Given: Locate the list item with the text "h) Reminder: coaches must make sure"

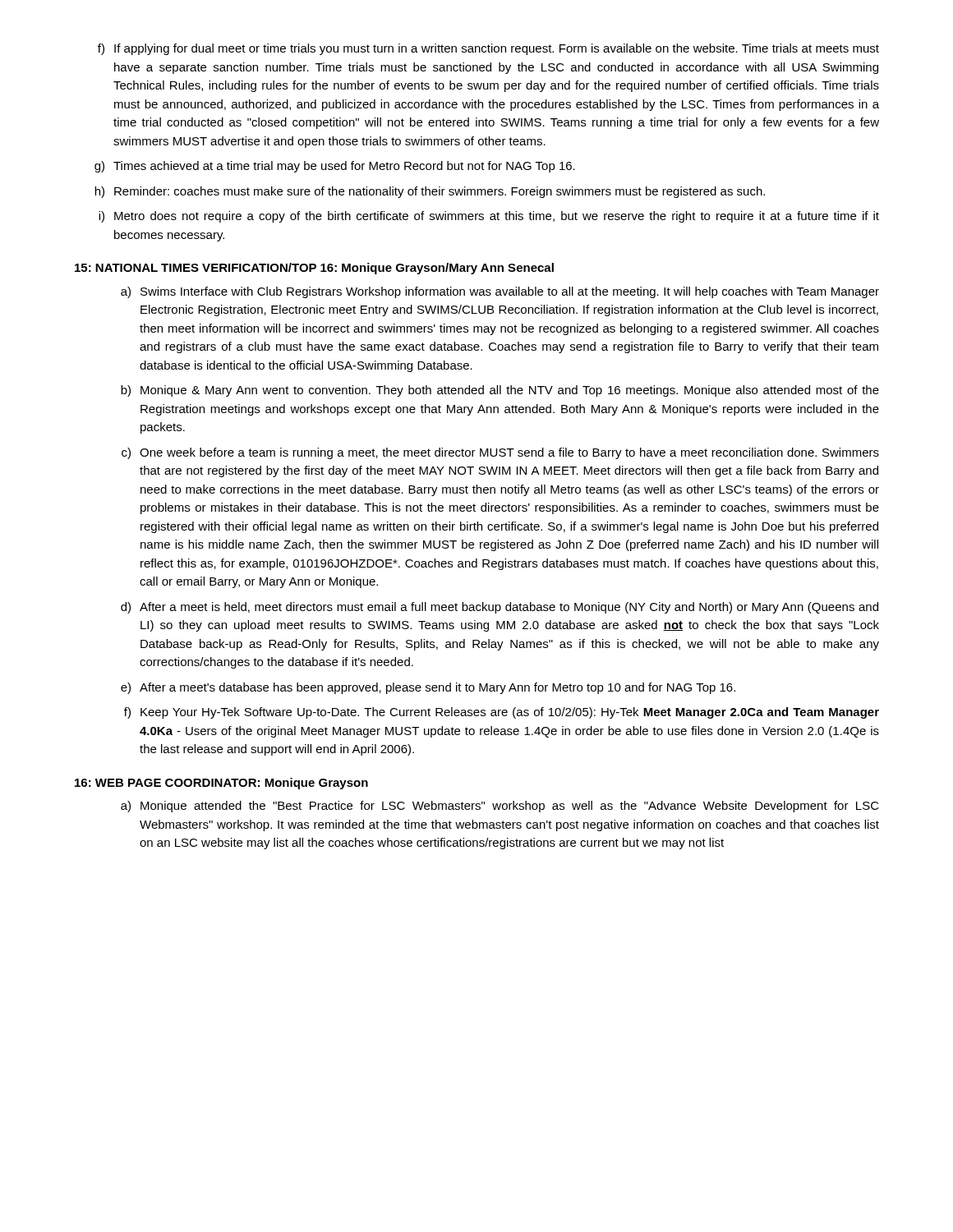Looking at the screenshot, I should point(476,191).
